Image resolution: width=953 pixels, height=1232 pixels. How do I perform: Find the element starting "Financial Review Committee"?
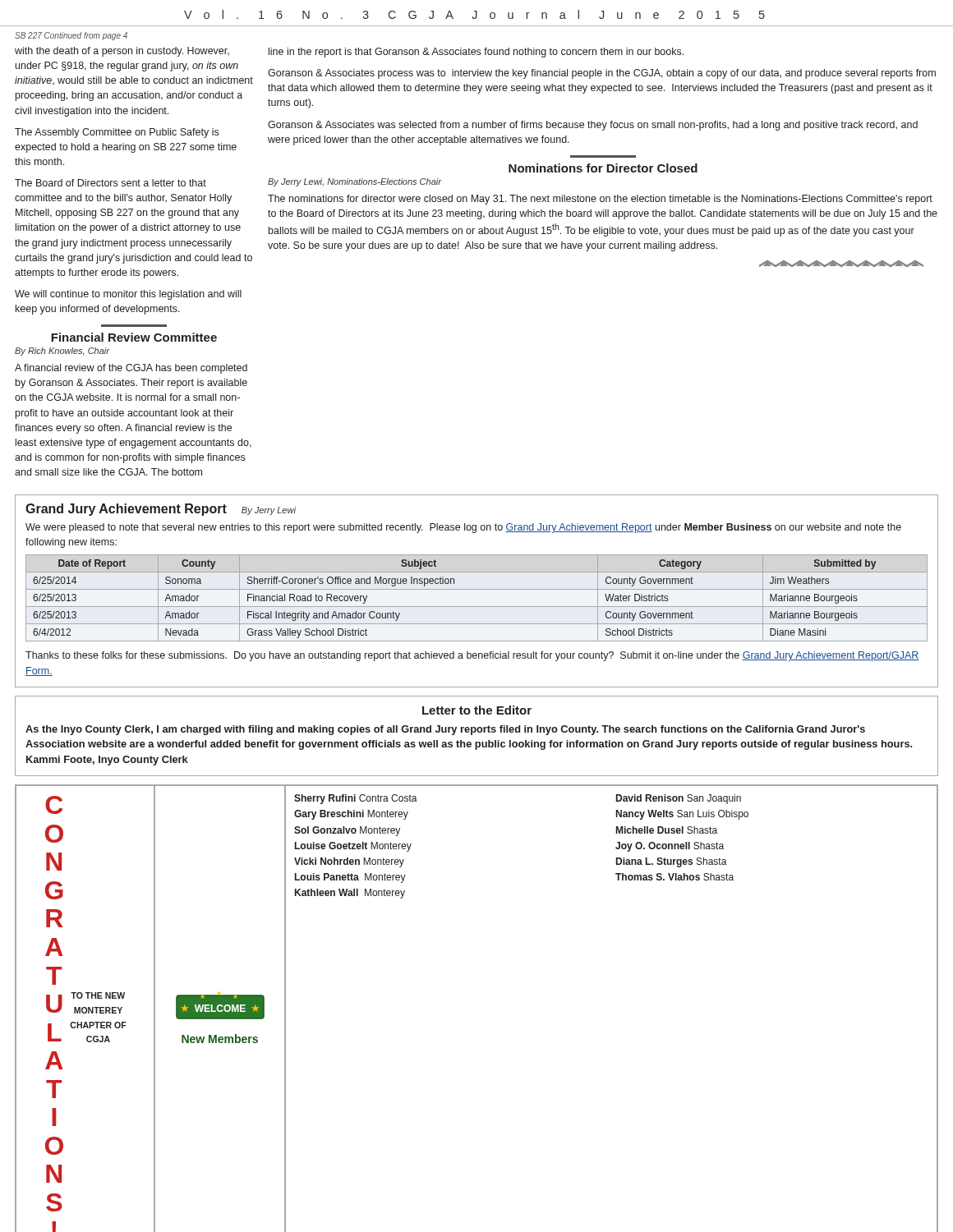pyautogui.click(x=134, y=337)
